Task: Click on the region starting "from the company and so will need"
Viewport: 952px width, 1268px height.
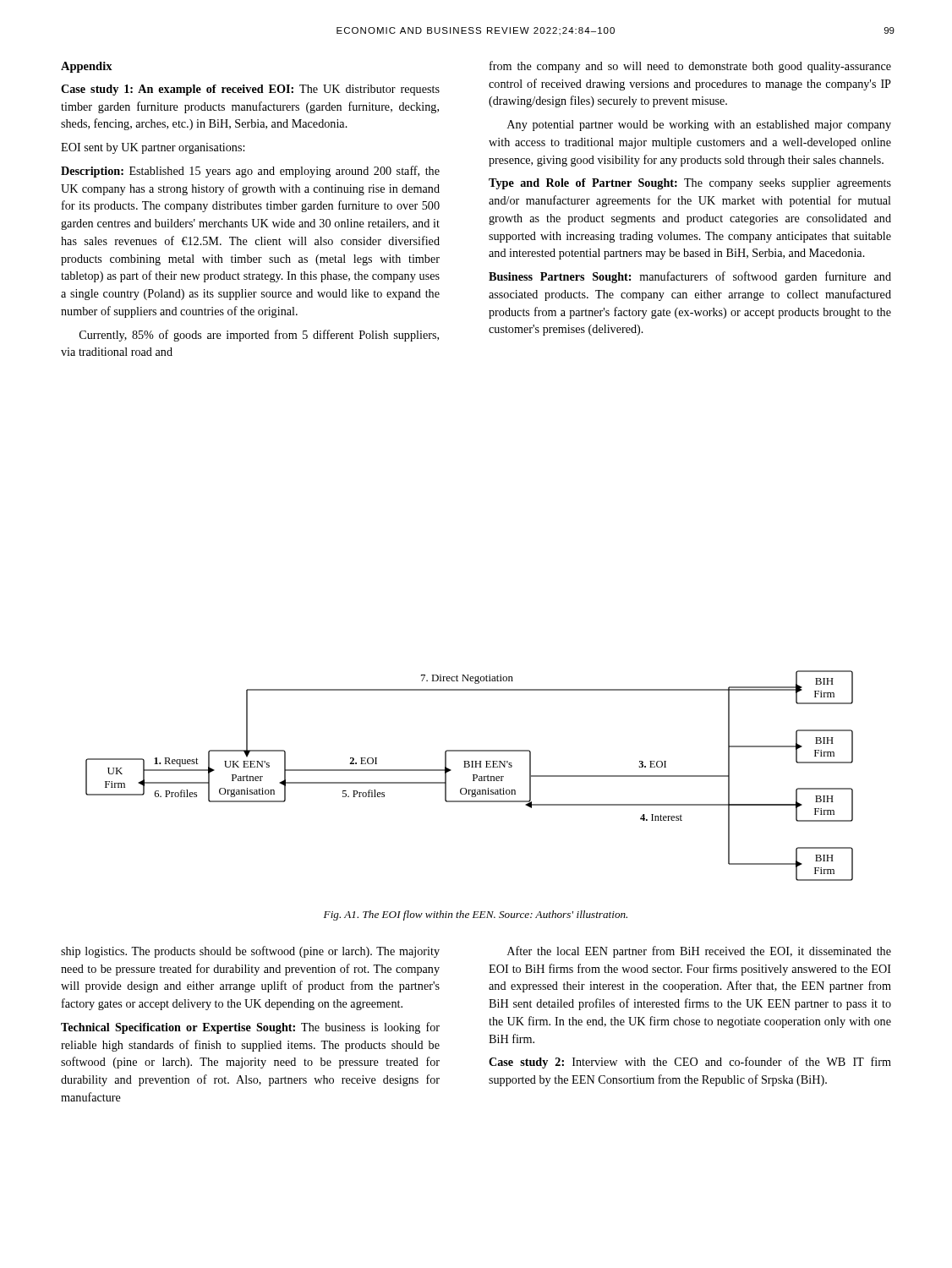Action: click(690, 198)
